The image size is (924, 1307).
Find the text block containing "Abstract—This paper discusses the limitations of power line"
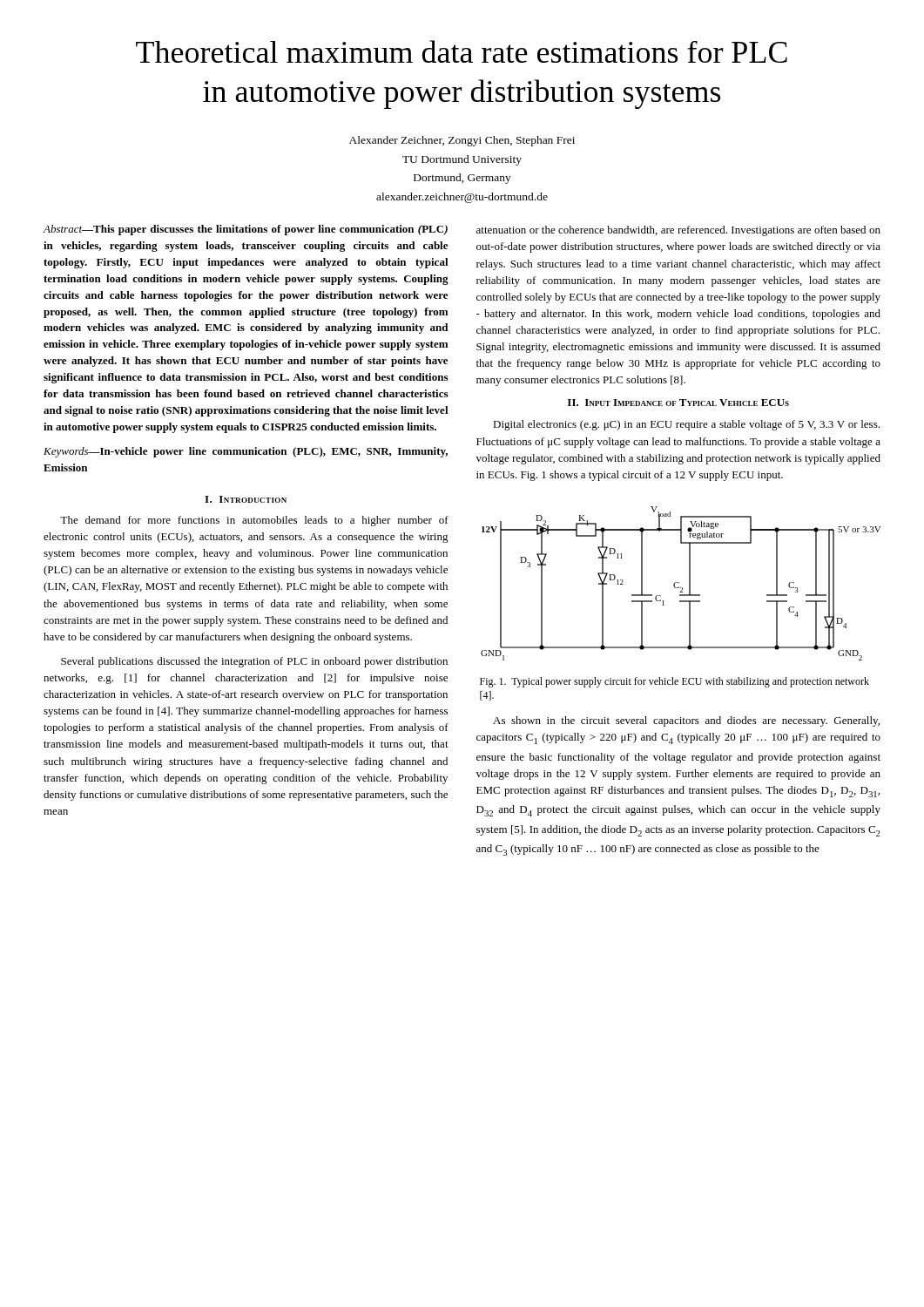[246, 328]
